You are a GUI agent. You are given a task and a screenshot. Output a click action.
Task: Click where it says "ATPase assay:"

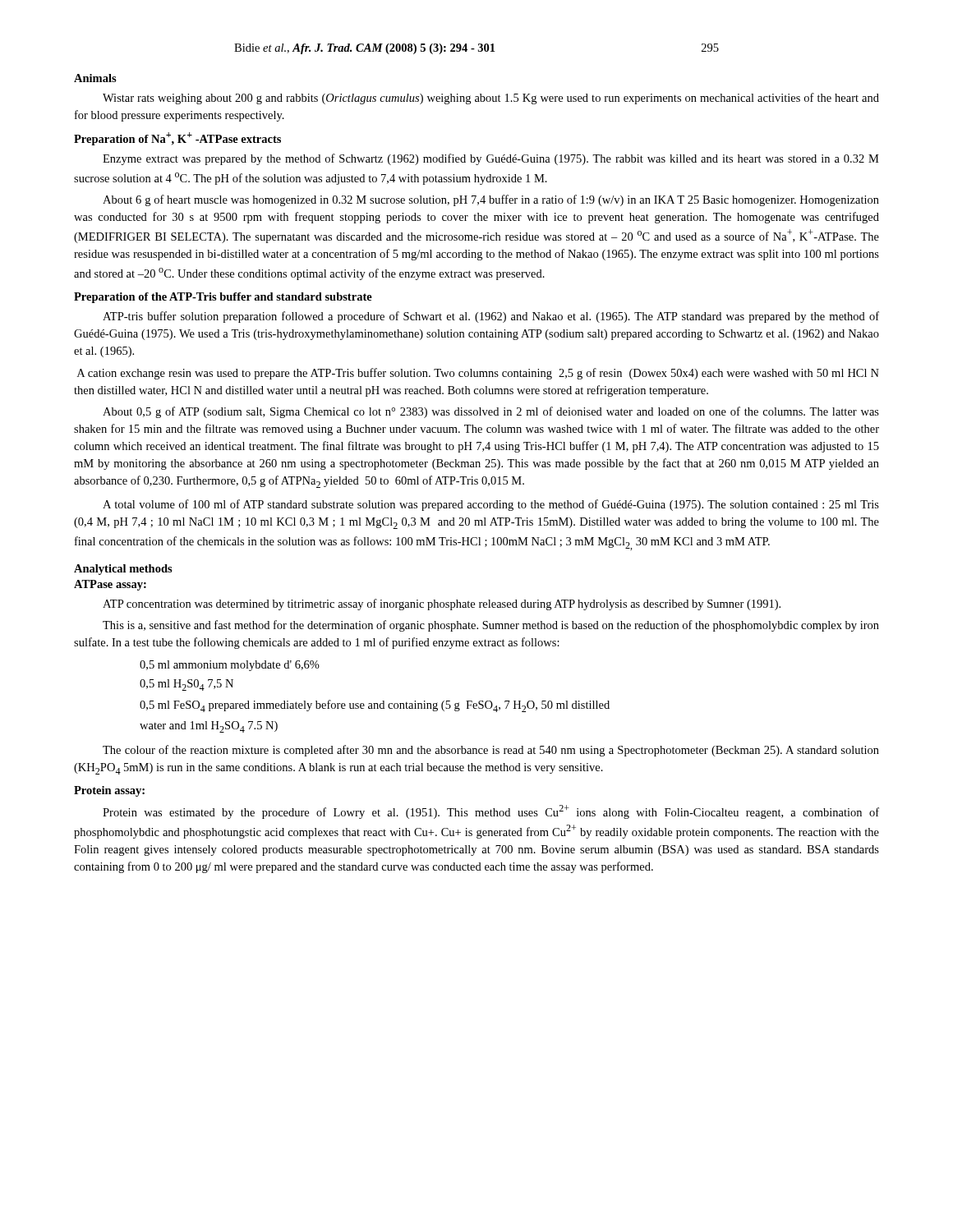(x=110, y=584)
